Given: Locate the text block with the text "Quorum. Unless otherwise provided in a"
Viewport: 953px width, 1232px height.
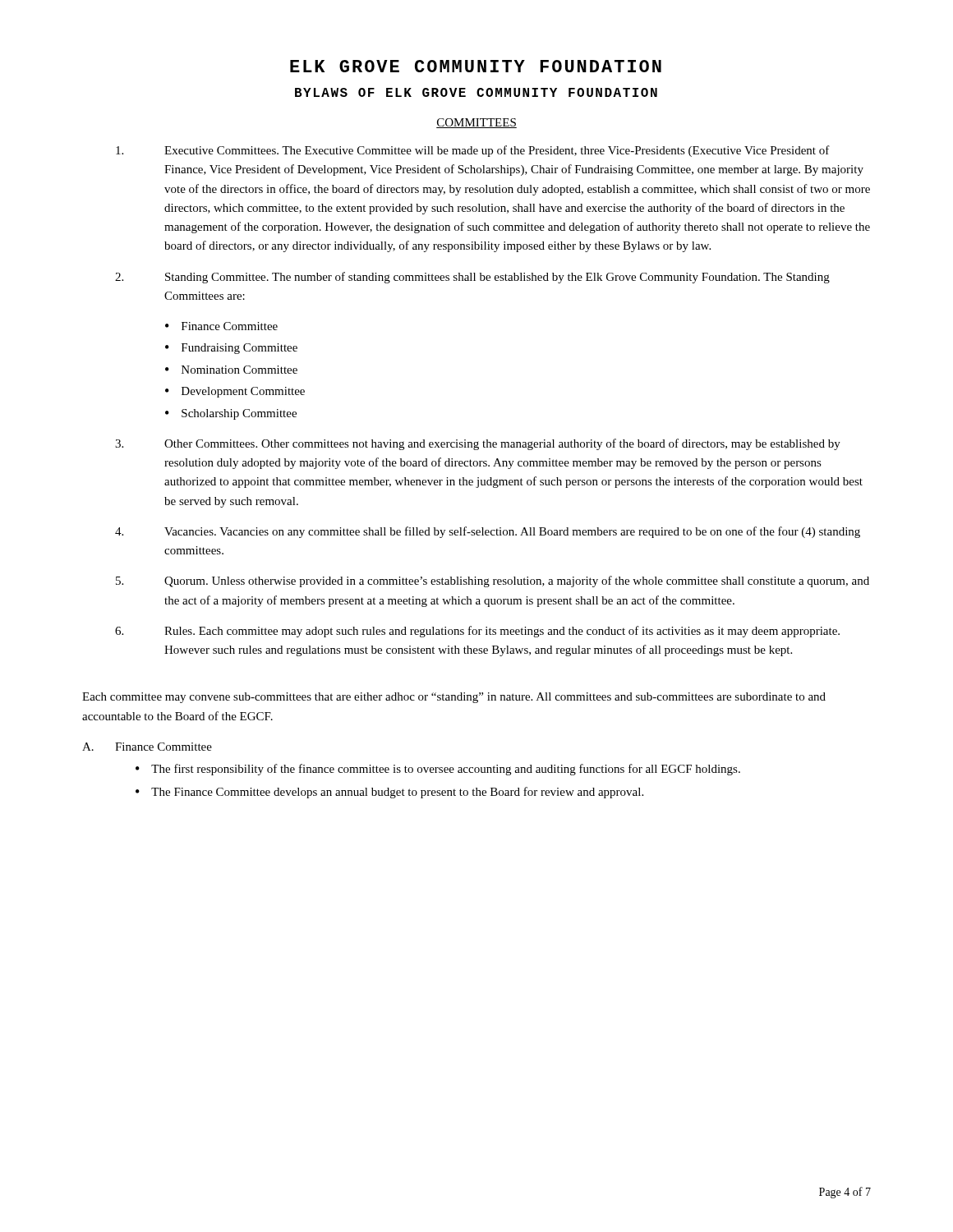Looking at the screenshot, I should (x=476, y=591).
